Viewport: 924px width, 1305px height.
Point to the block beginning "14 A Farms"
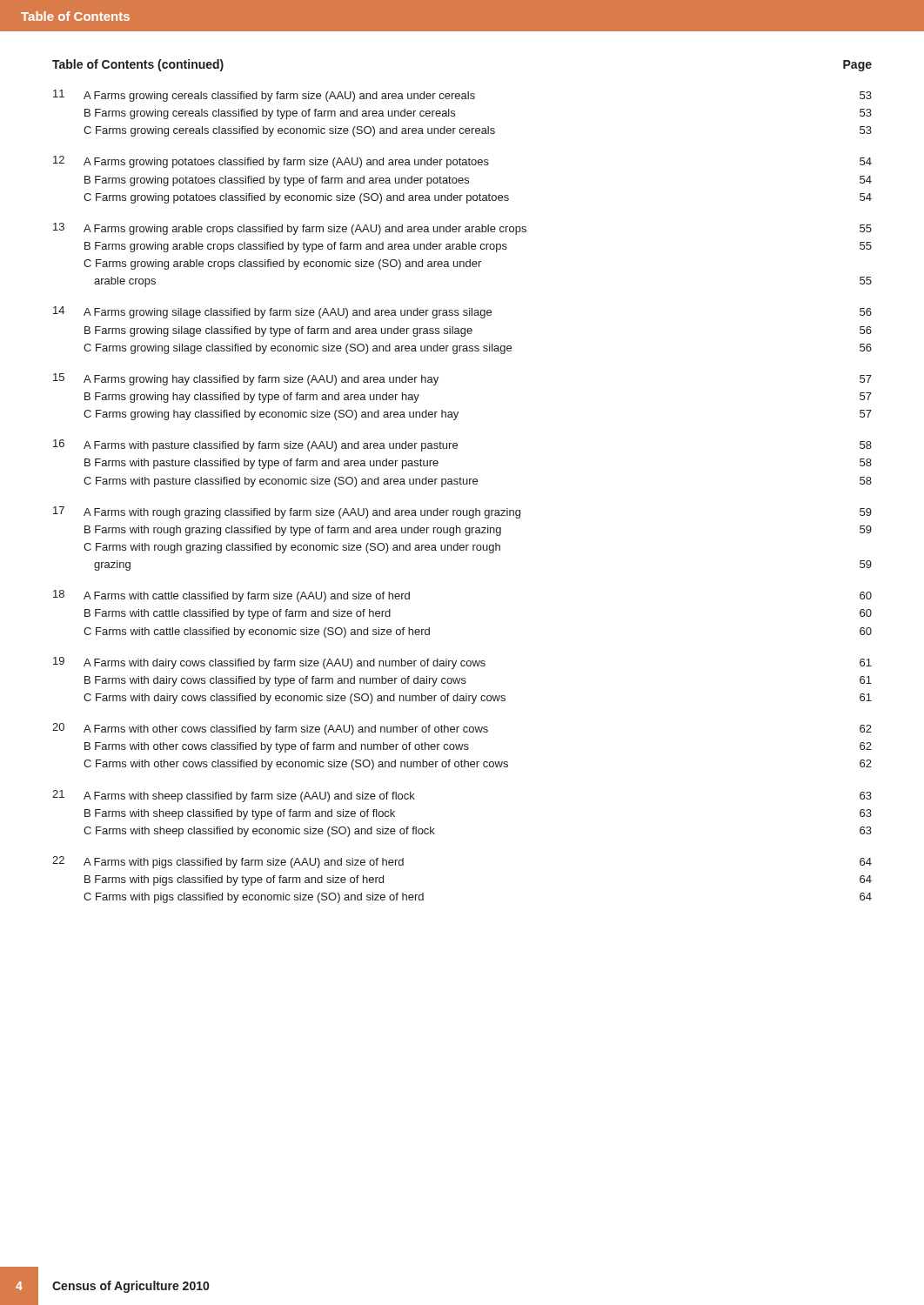point(462,330)
